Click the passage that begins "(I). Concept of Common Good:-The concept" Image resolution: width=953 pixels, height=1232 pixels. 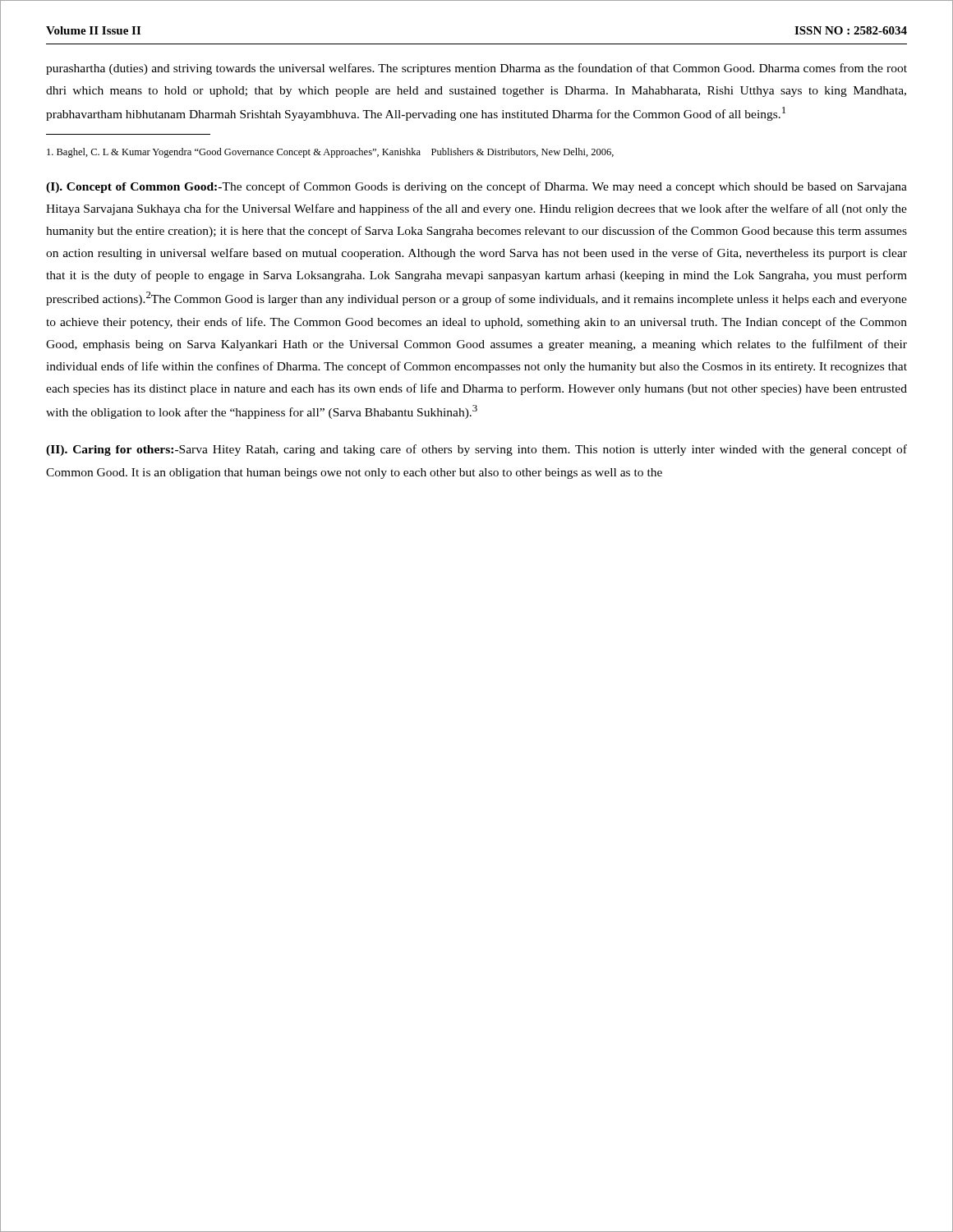pos(476,299)
